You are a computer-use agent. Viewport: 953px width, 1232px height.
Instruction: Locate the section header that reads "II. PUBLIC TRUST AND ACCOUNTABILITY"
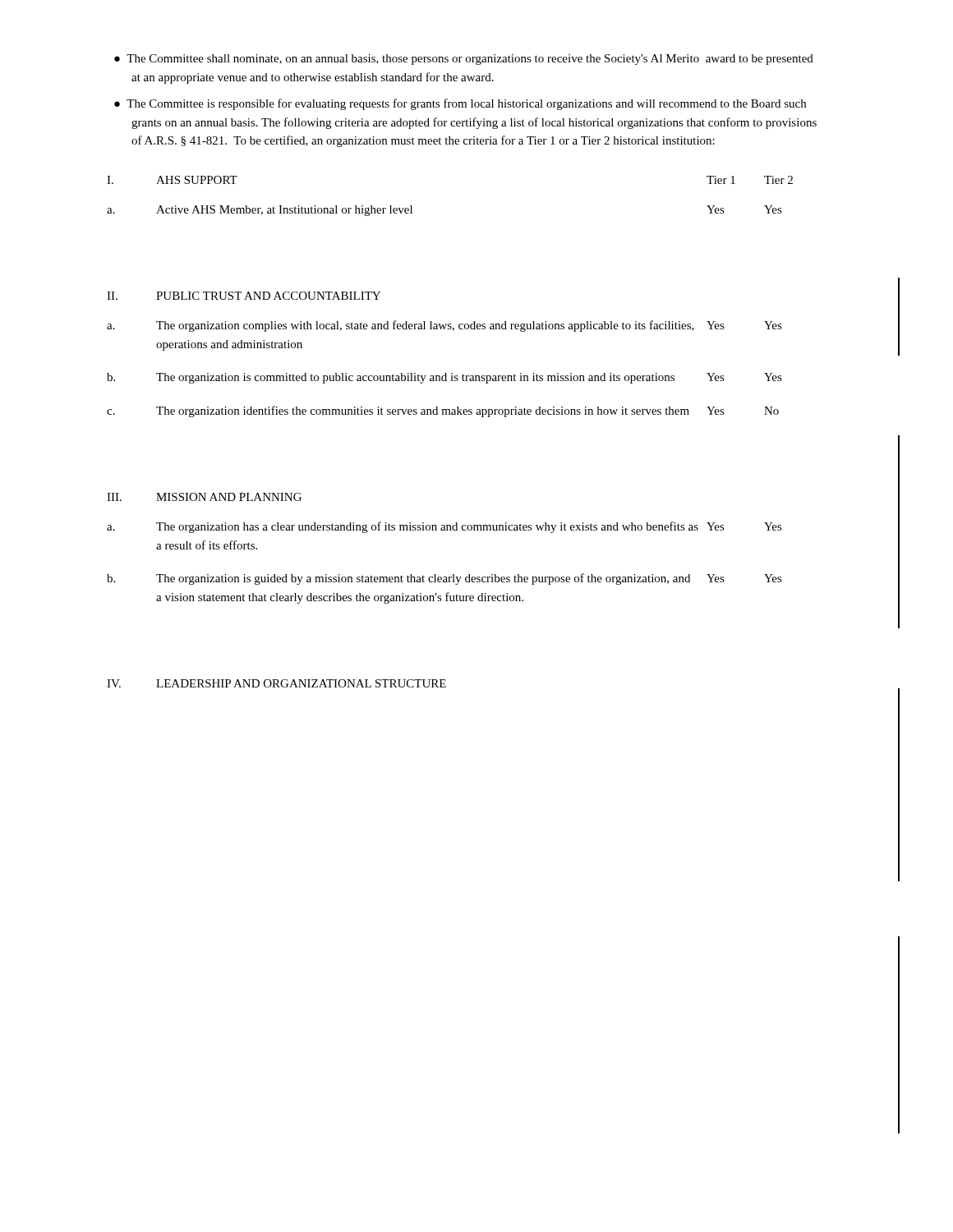[244, 296]
